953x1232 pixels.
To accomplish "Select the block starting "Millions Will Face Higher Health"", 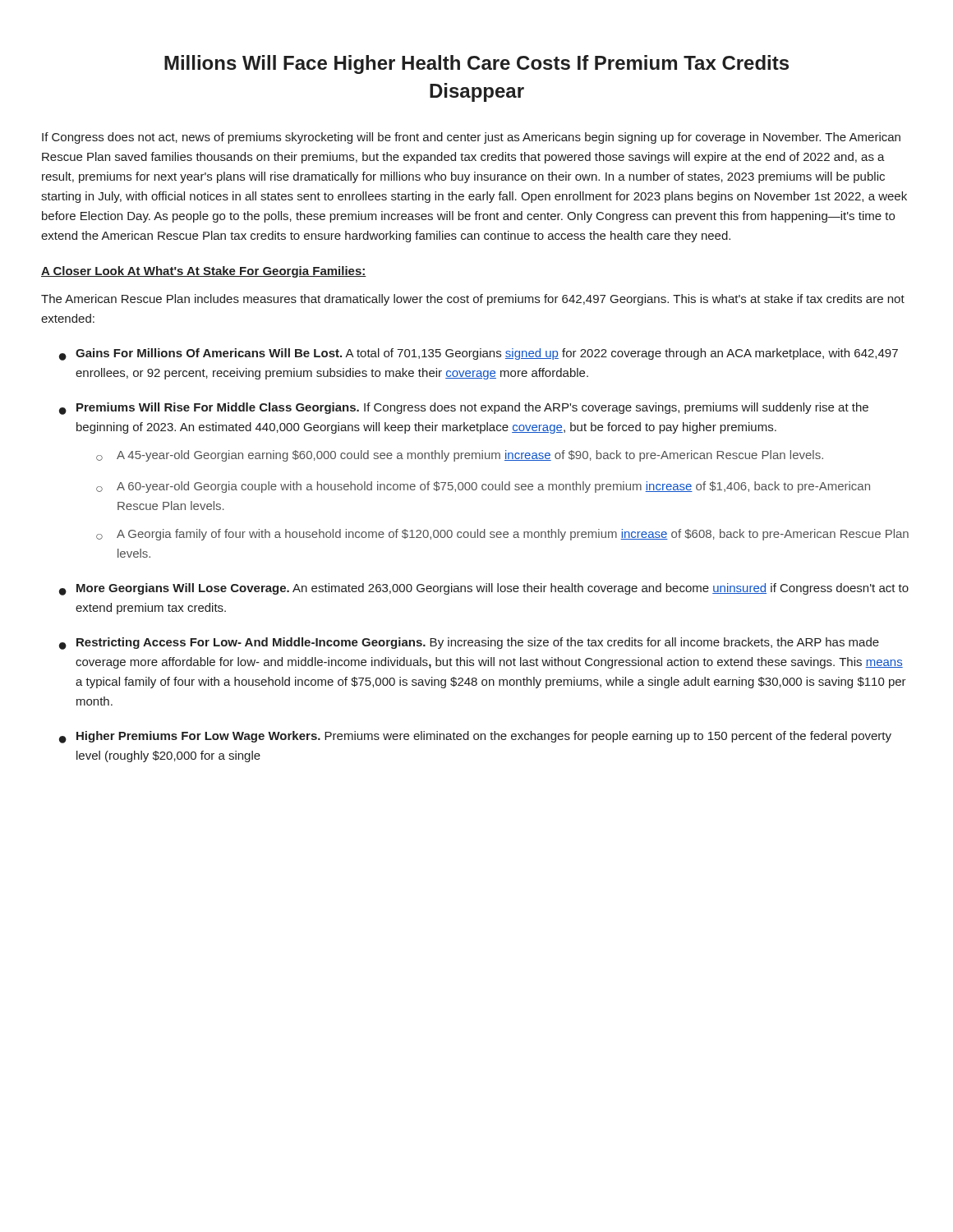I will (476, 77).
